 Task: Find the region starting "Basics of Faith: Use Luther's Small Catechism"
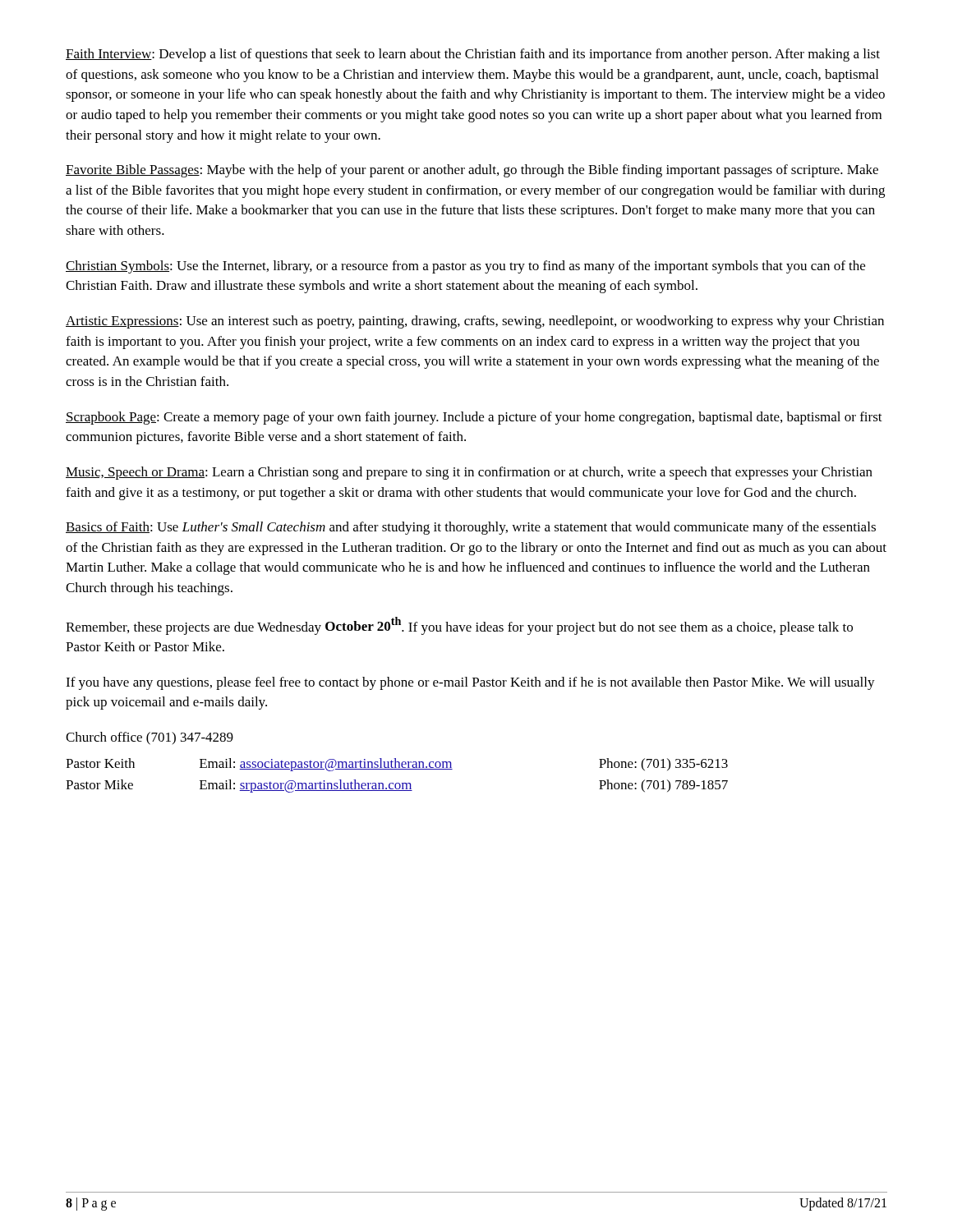coord(476,557)
